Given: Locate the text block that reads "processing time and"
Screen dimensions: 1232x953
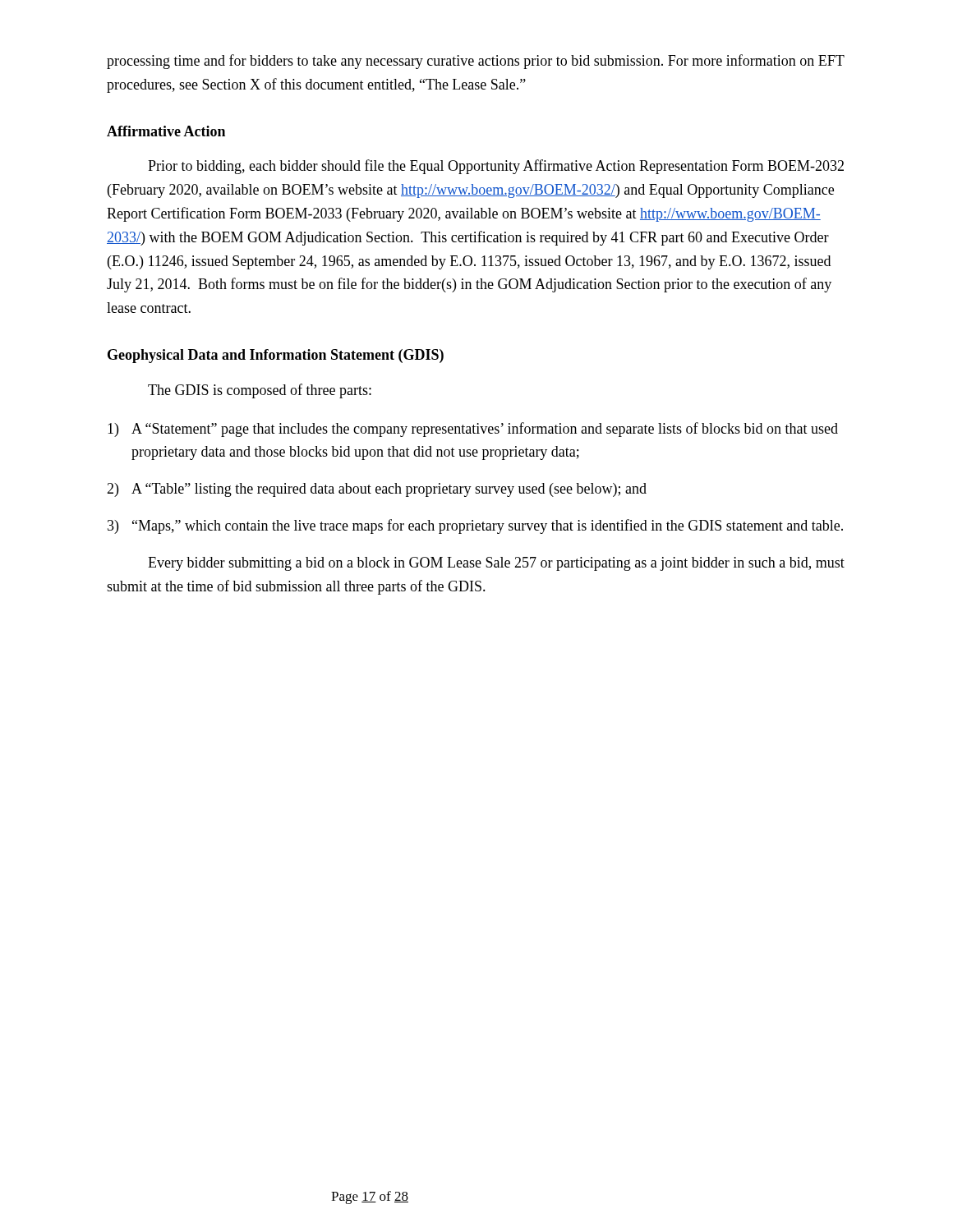Looking at the screenshot, I should [476, 73].
